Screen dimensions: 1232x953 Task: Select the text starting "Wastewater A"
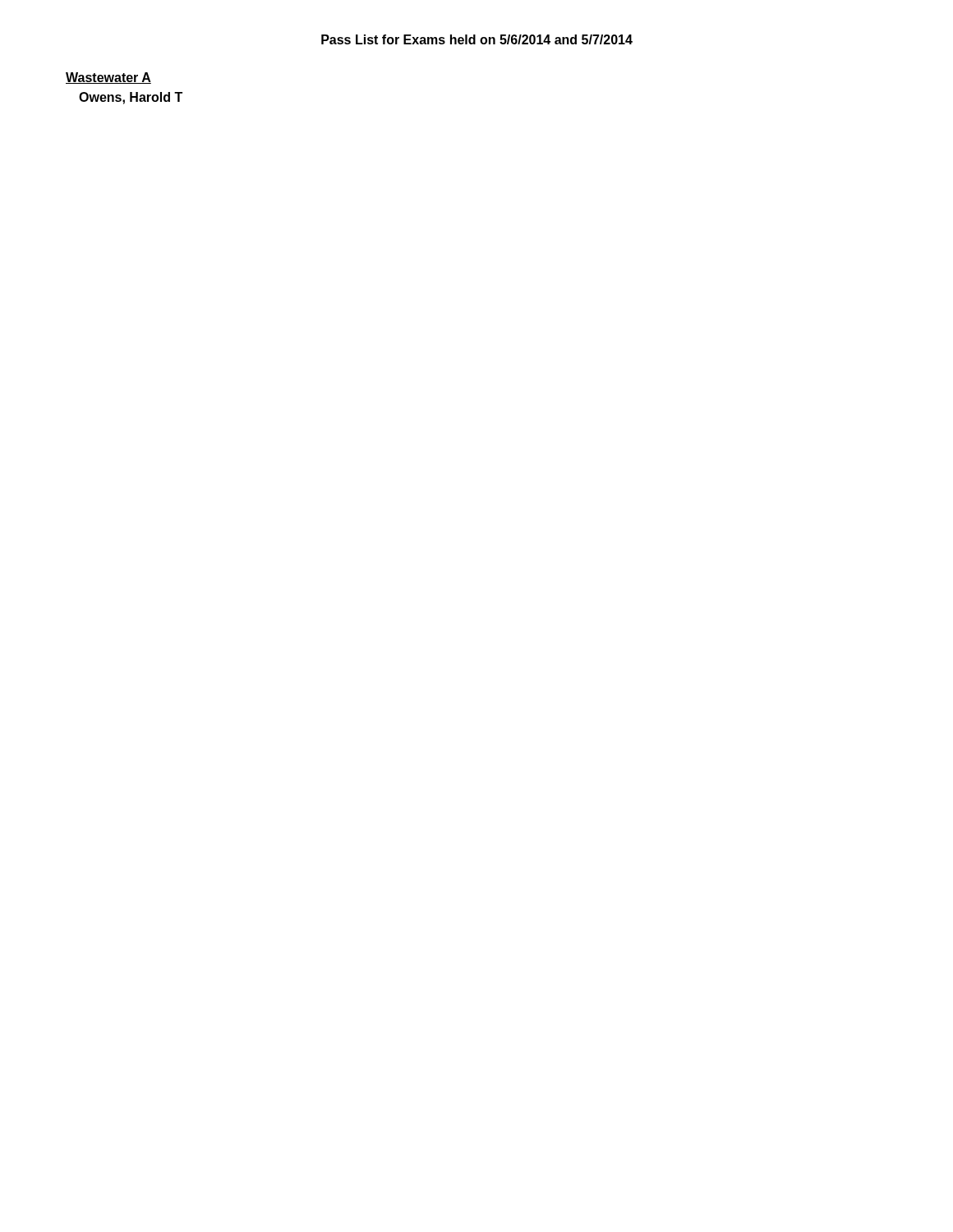pyautogui.click(x=108, y=78)
